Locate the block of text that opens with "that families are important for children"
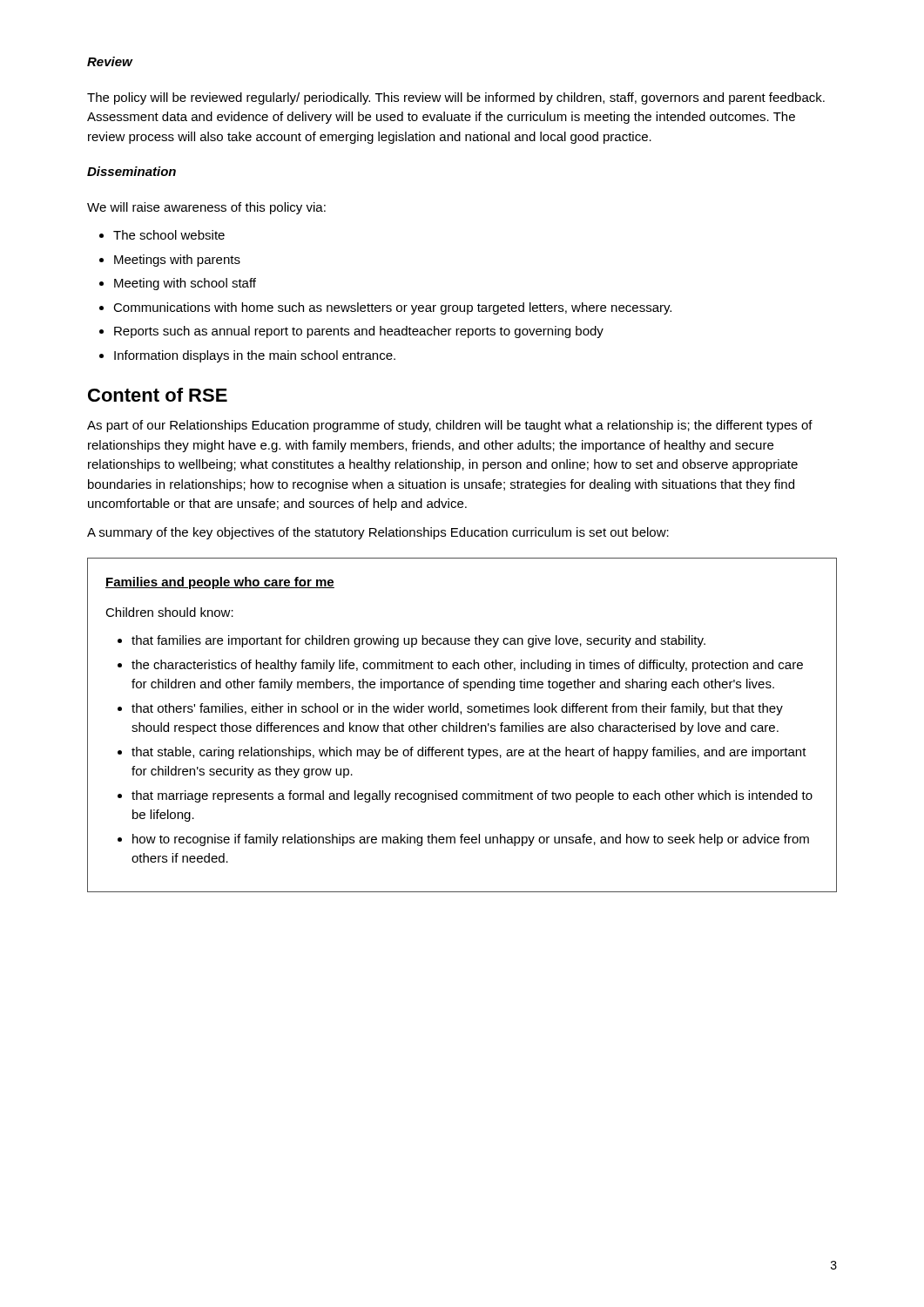The image size is (924, 1307). click(x=419, y=640)
